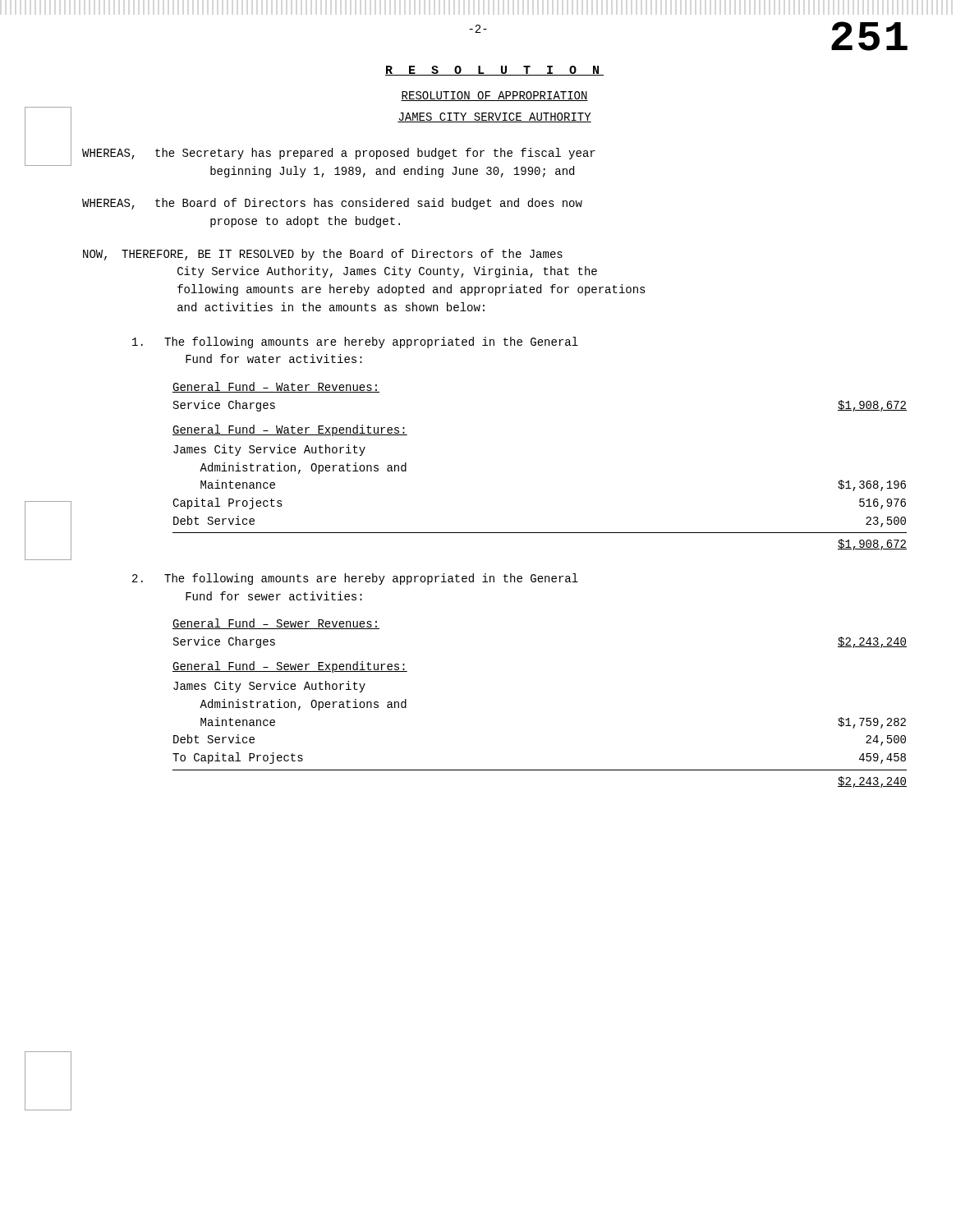This screenshot has width=956, height=1232.
Task: Click on the list item that says "2. The following amounts are hereby"
Action: coord(519,589)
